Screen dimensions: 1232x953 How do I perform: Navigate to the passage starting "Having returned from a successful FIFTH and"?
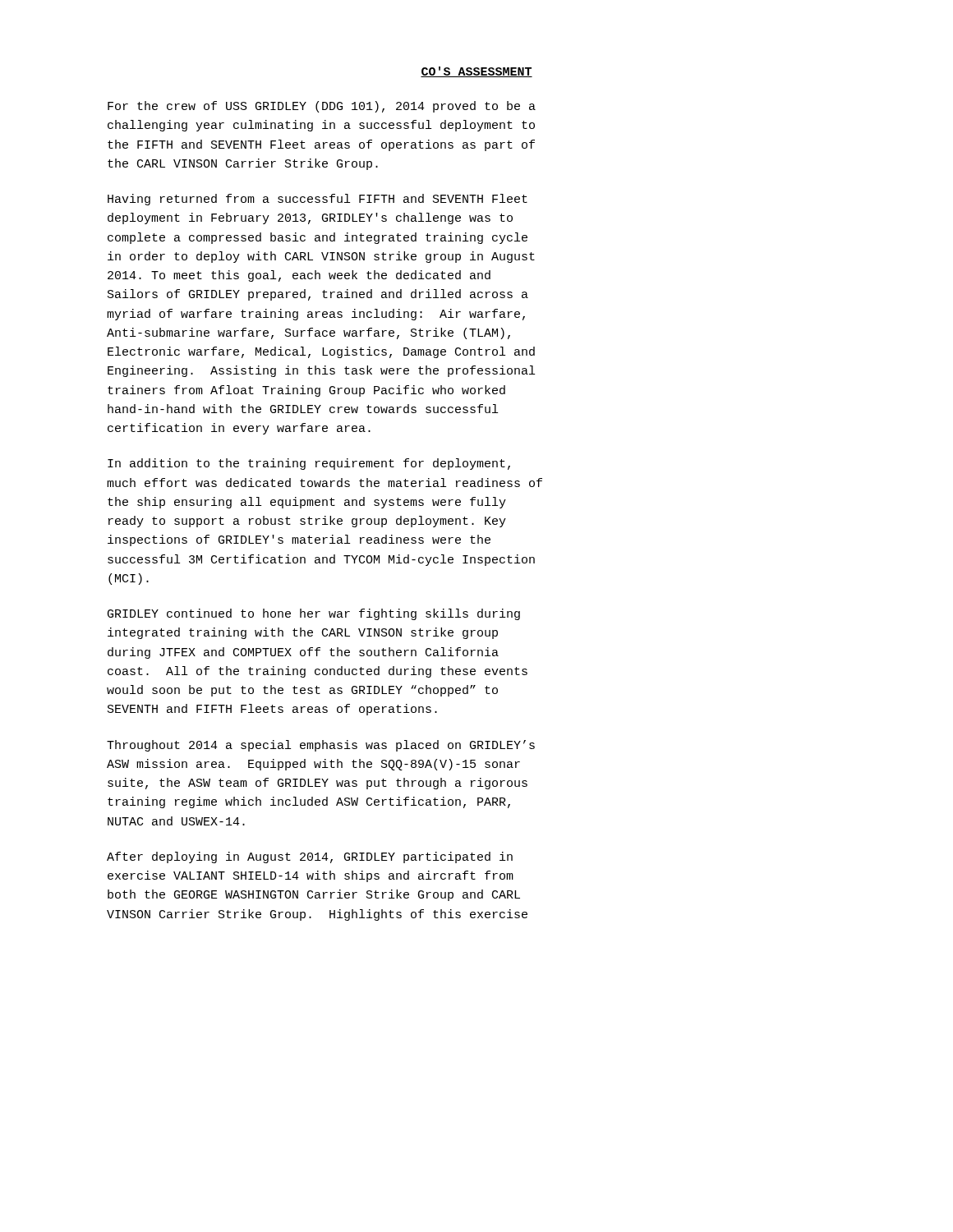(x=321, y=315)
